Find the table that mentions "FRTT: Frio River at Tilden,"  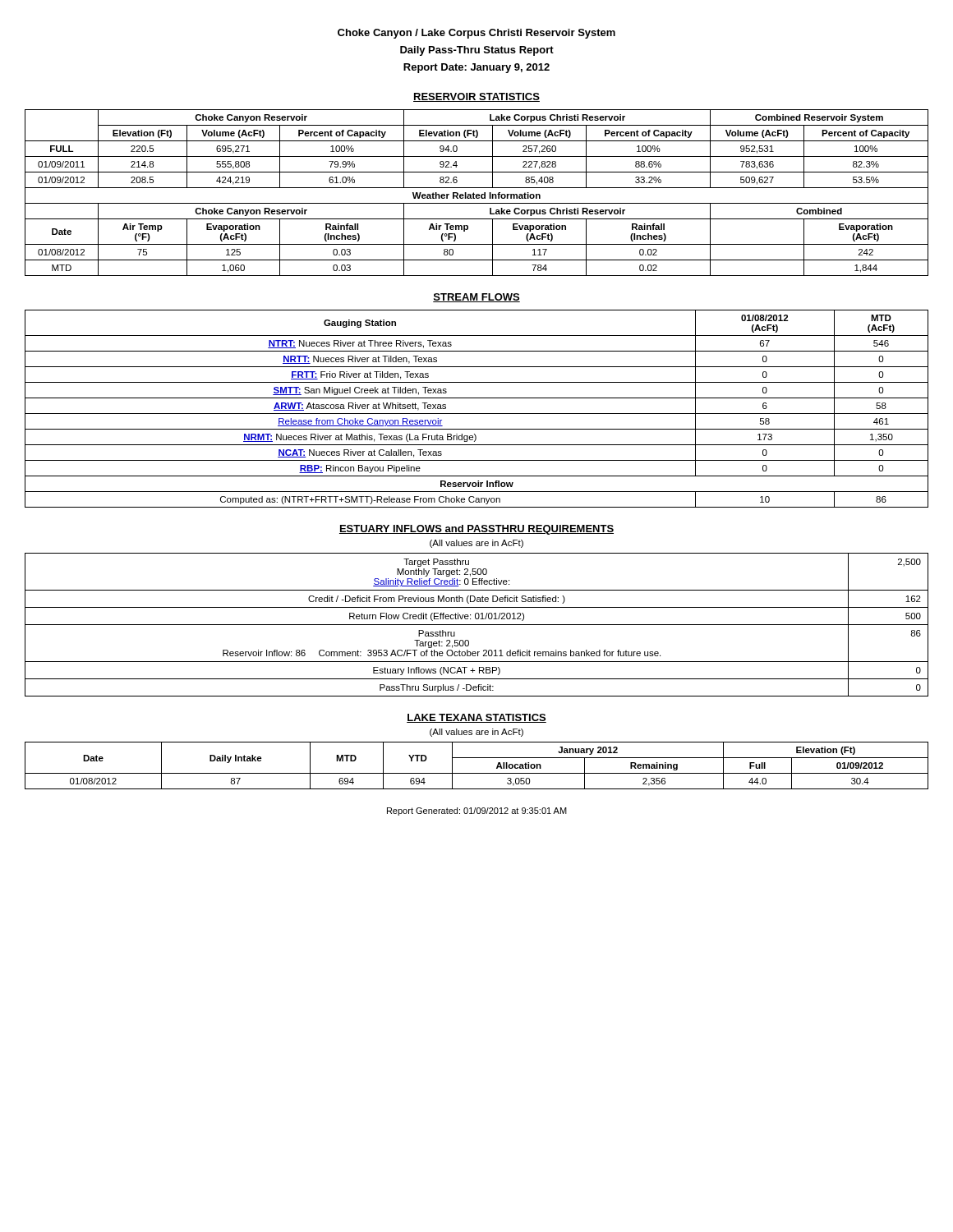(476, 409)
